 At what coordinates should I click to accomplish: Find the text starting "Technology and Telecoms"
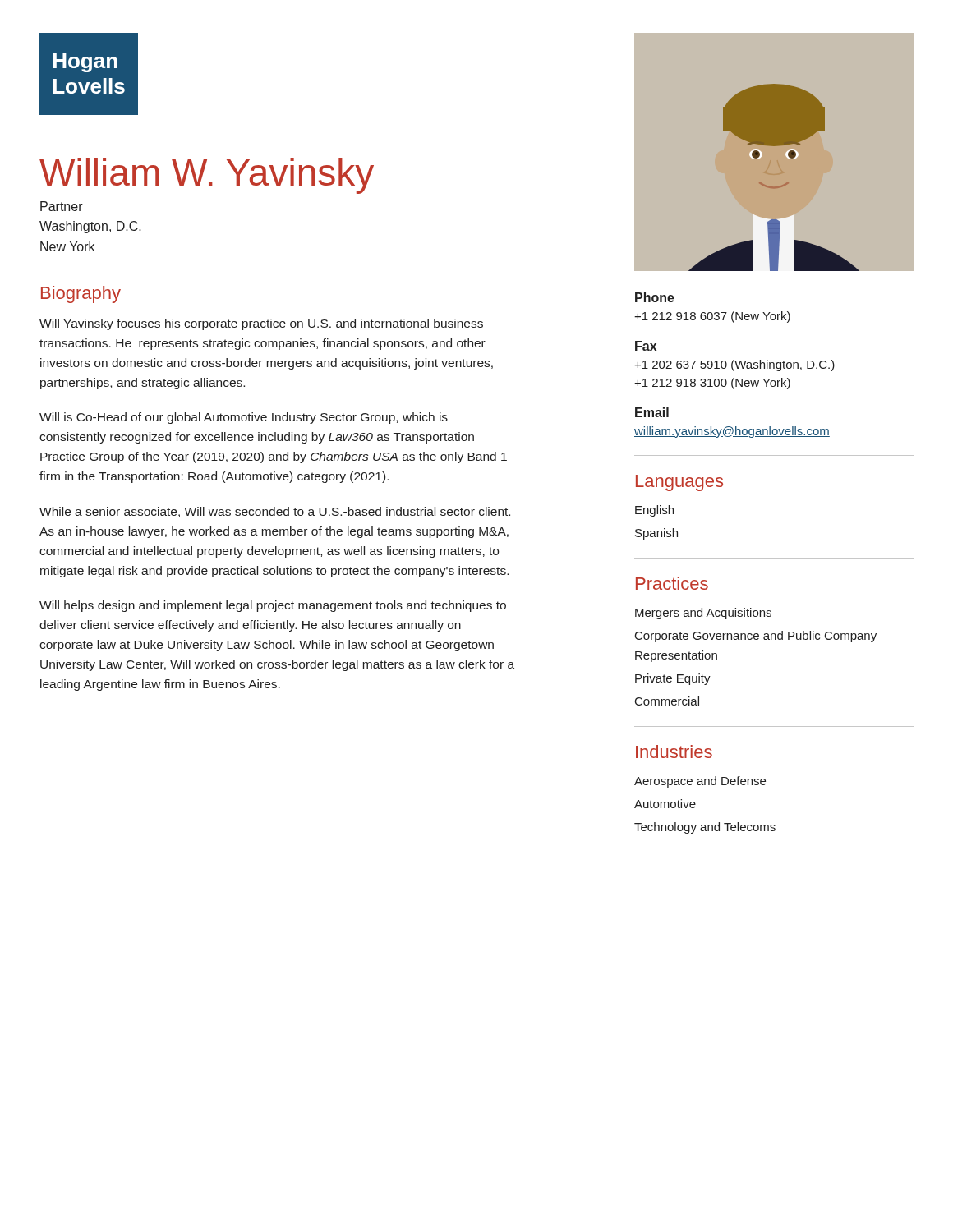click(x=774, y=827)
